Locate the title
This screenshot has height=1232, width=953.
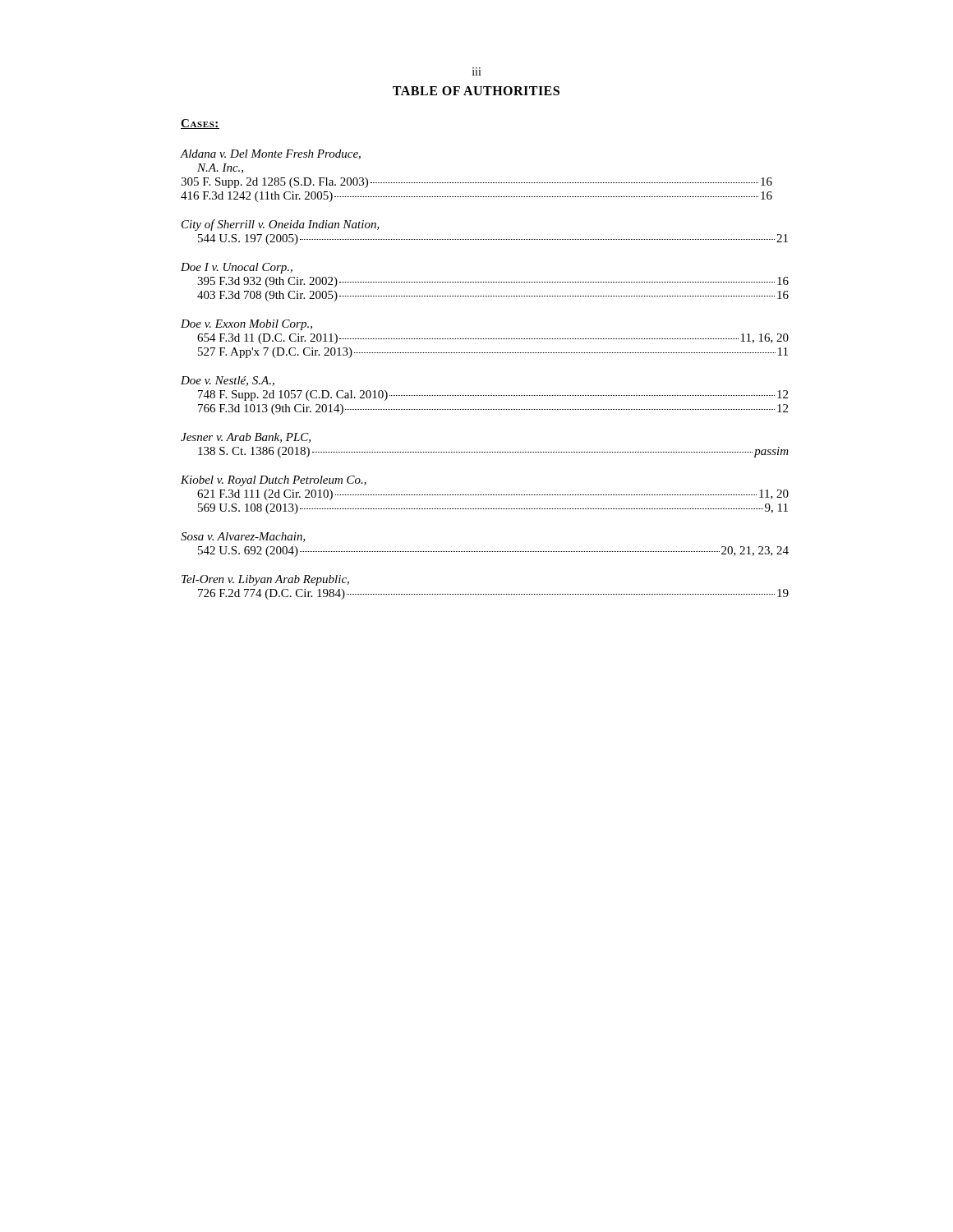click(x=476, y=91)
